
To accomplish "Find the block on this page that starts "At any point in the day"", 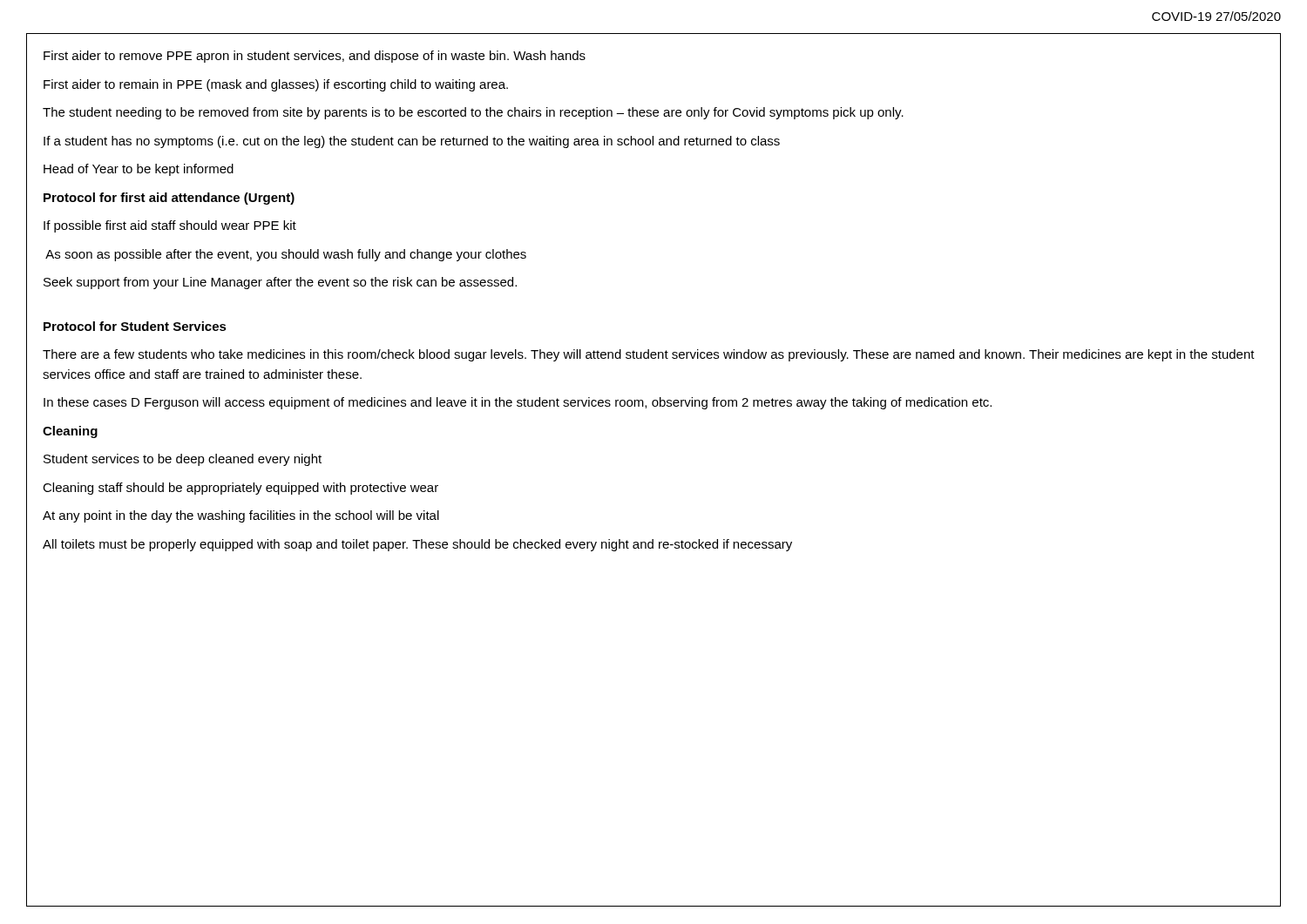I will coord(241,515).
